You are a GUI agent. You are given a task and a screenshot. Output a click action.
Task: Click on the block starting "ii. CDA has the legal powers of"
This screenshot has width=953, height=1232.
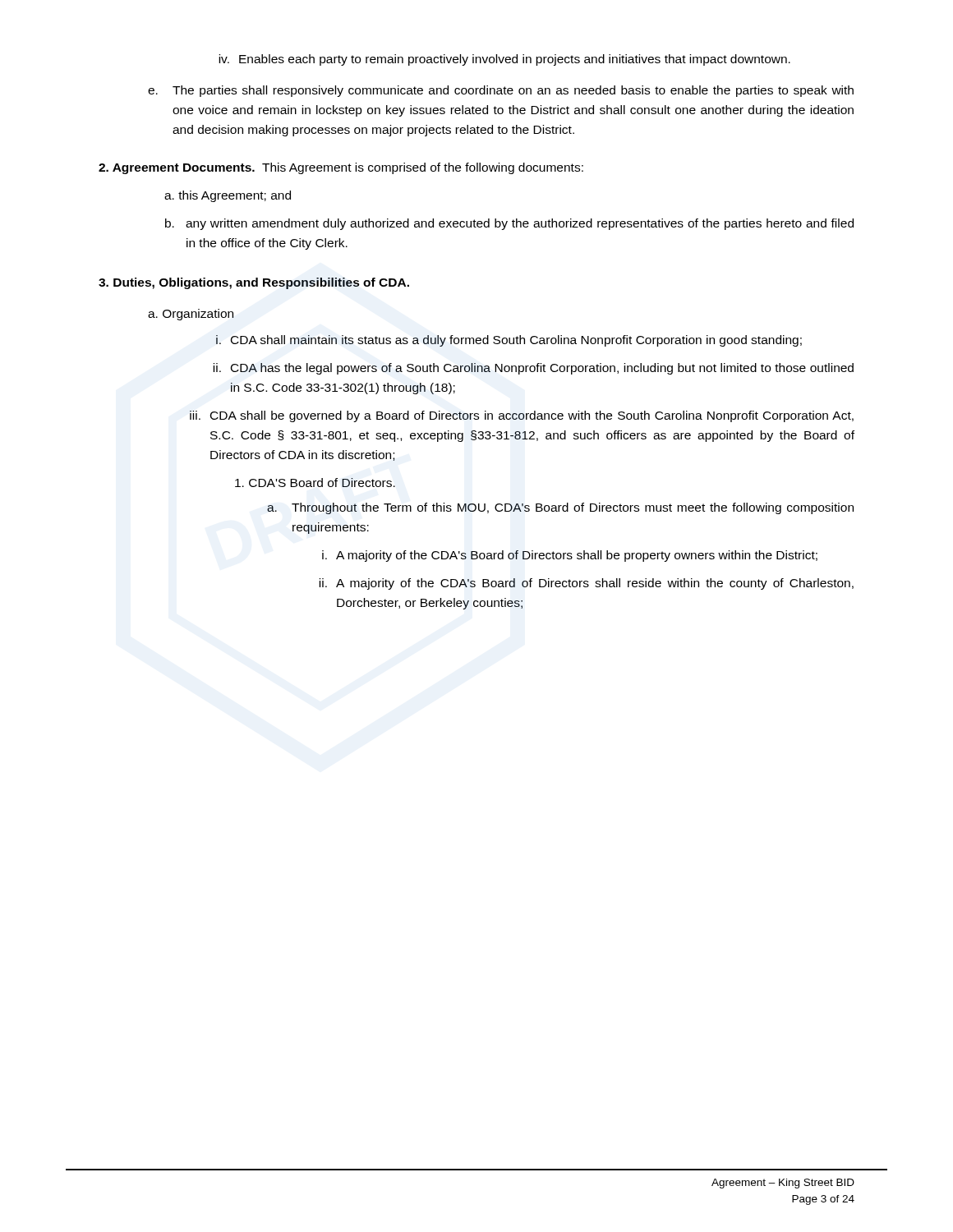pos(526,378)
